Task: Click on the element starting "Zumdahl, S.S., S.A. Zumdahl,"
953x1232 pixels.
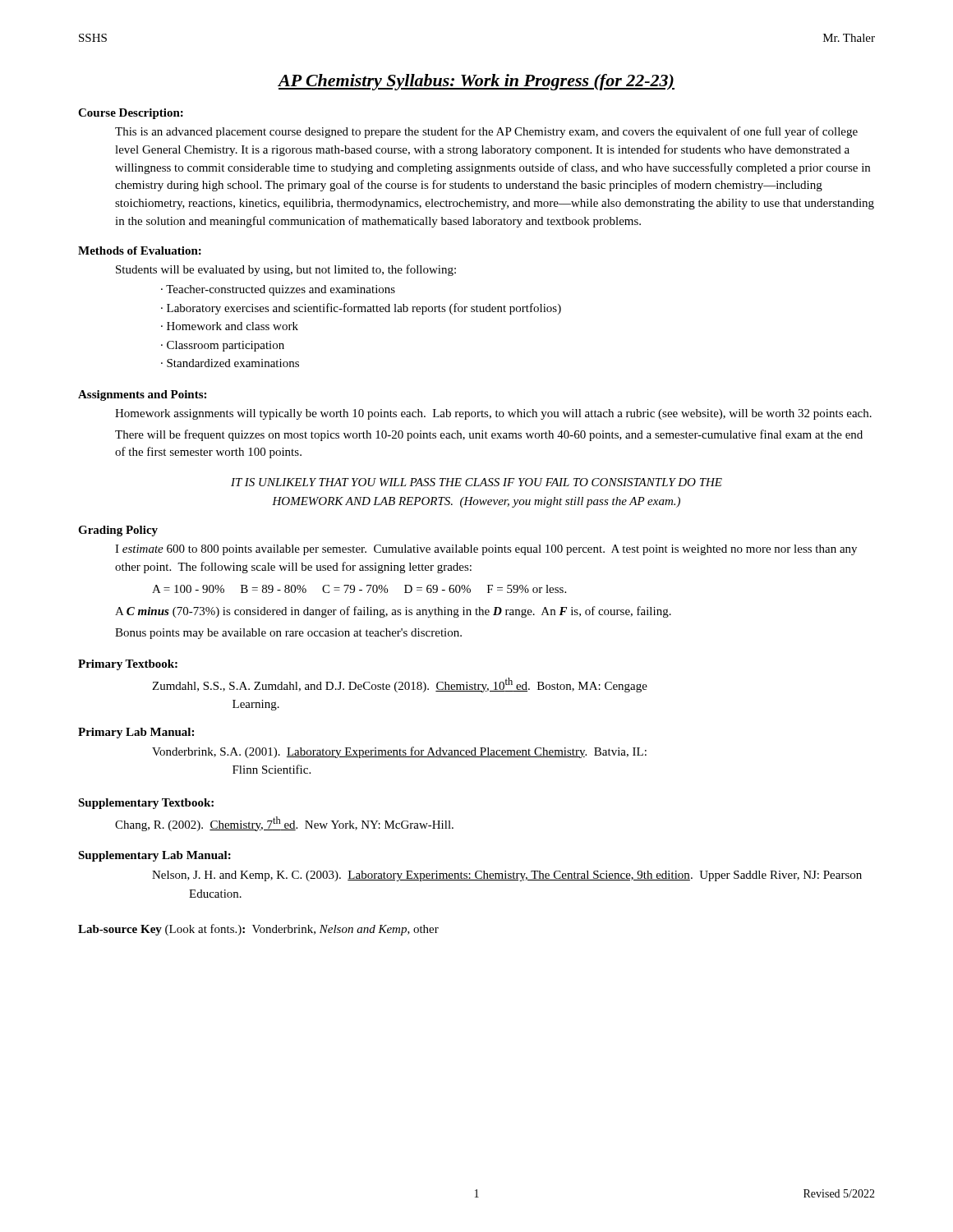Action: [418, 693]
